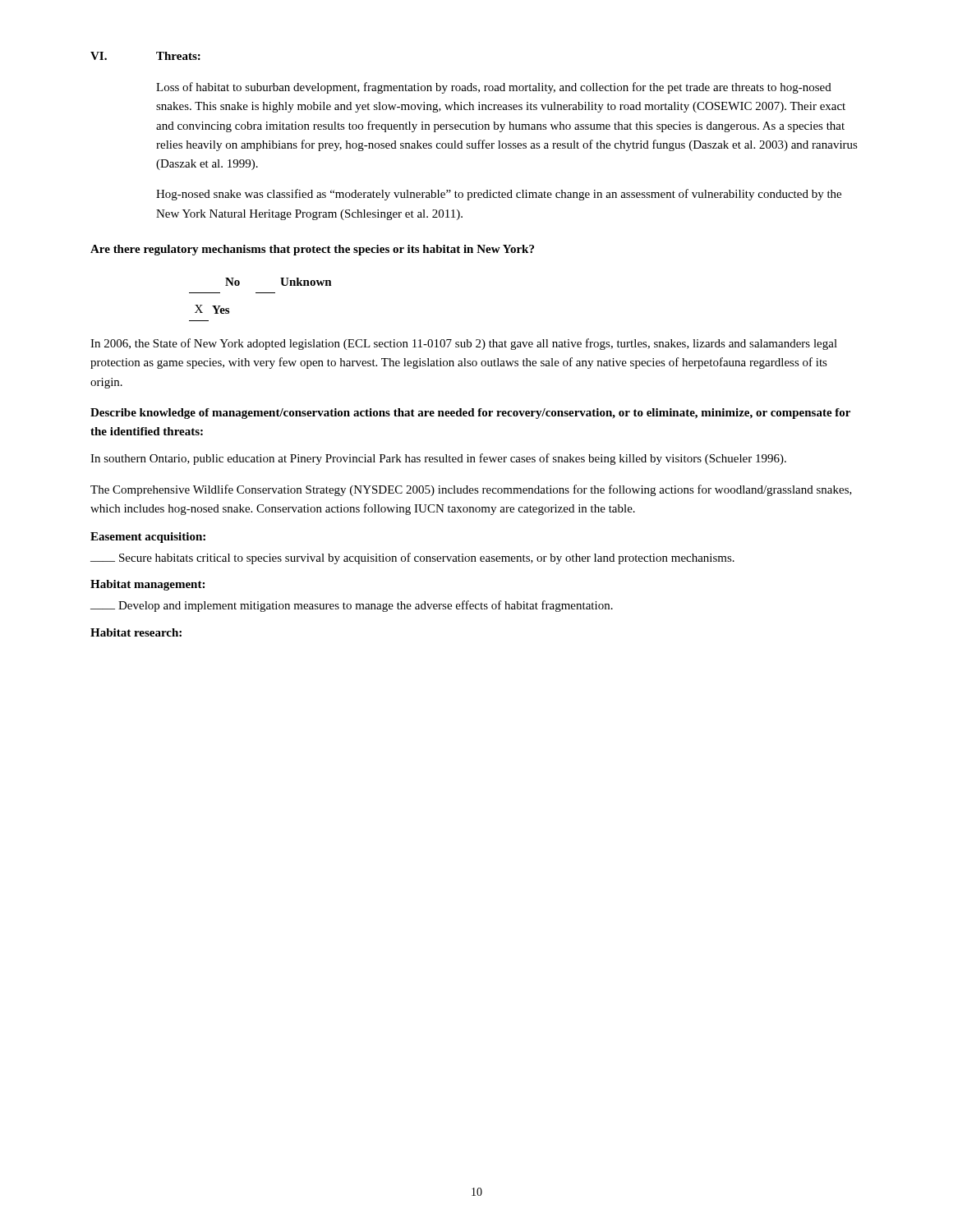Screen dimensions: 1232x953
Task: Point to the element starting "Are there regulatory mechanisms that protect the species"
Action: click(476, 249)
